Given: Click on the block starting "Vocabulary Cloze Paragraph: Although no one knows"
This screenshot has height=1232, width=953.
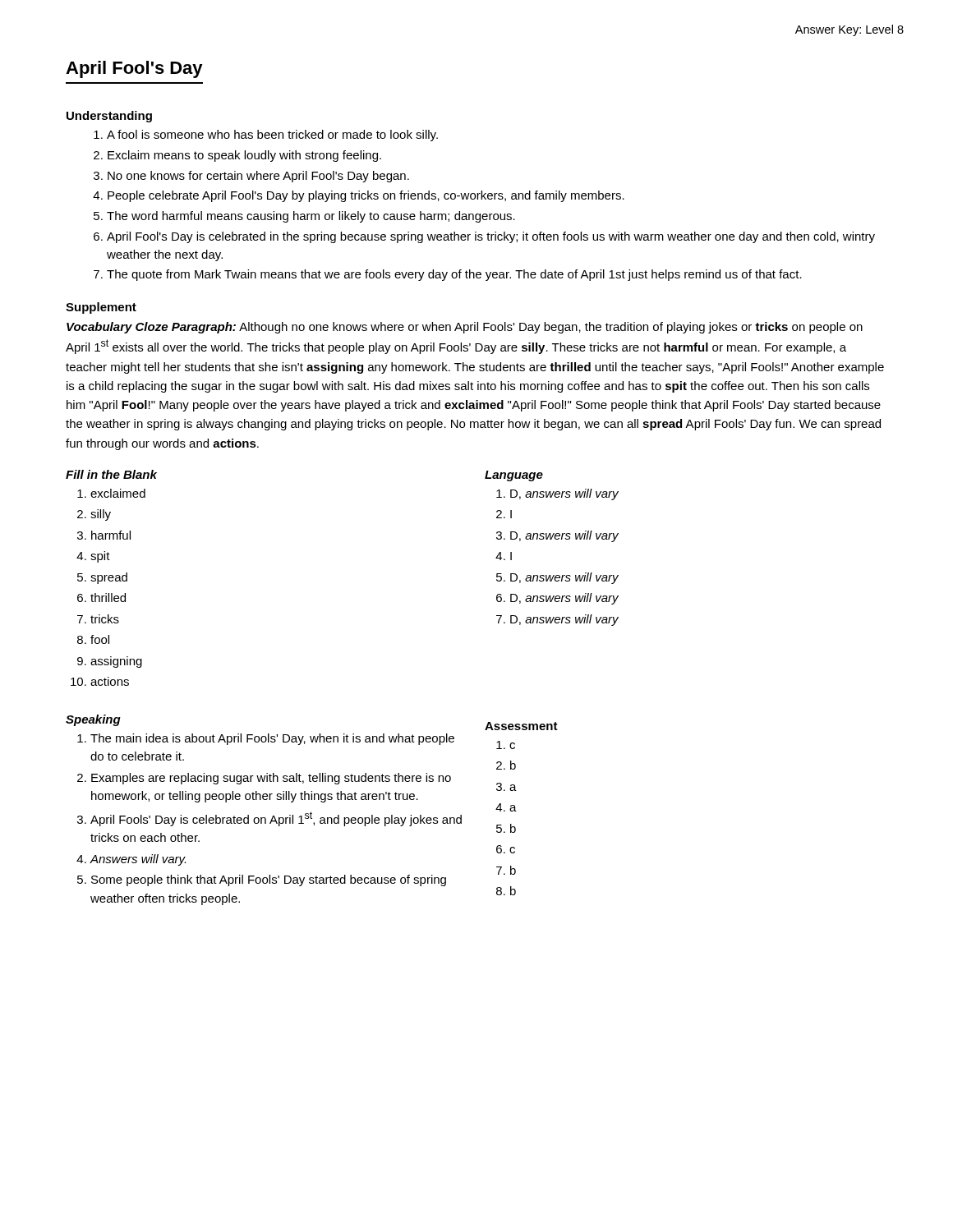Looking at the screenshot, I should pos(475,385).
